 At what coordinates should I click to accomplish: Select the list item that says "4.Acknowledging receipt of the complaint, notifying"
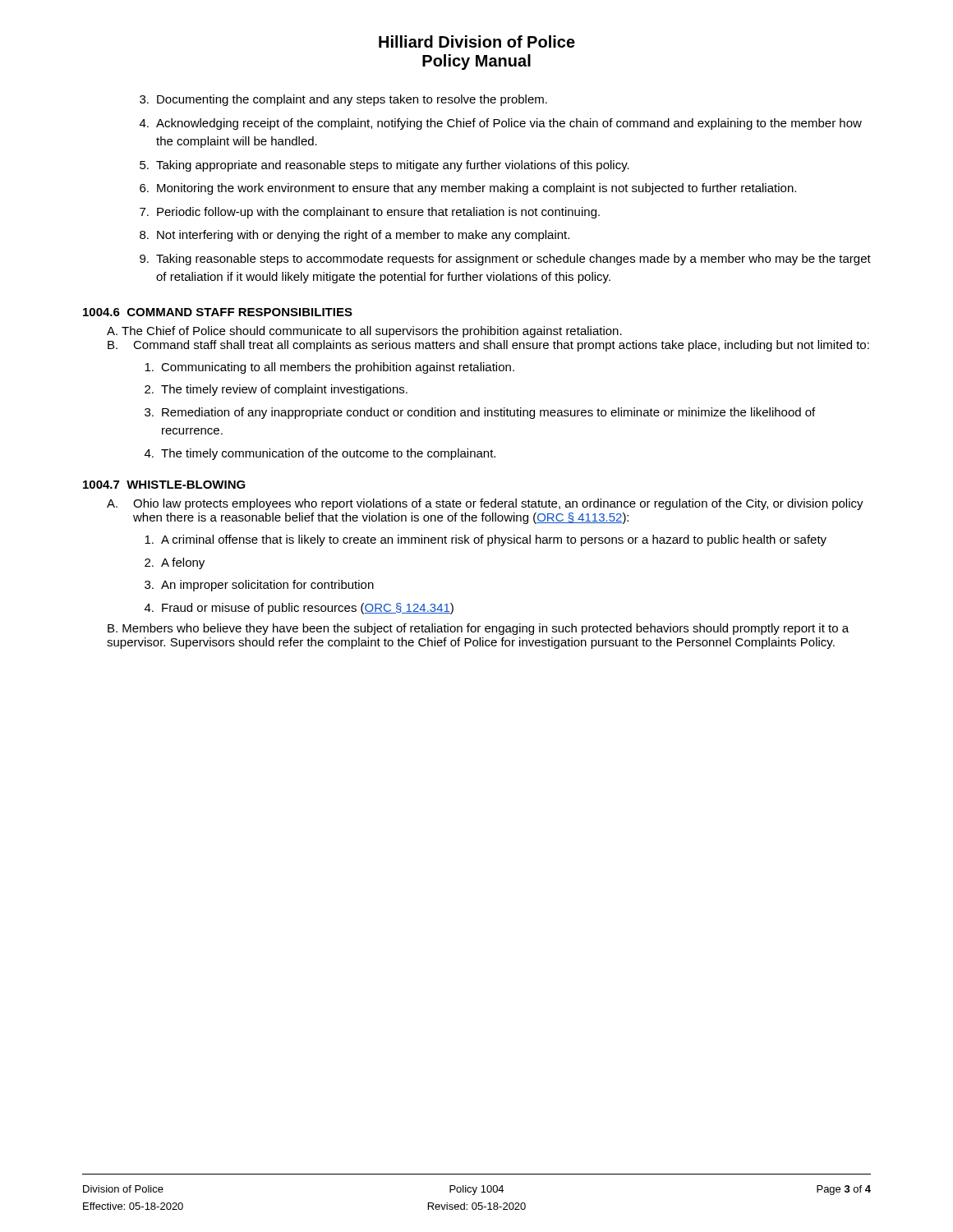click(x=501, y=132)
